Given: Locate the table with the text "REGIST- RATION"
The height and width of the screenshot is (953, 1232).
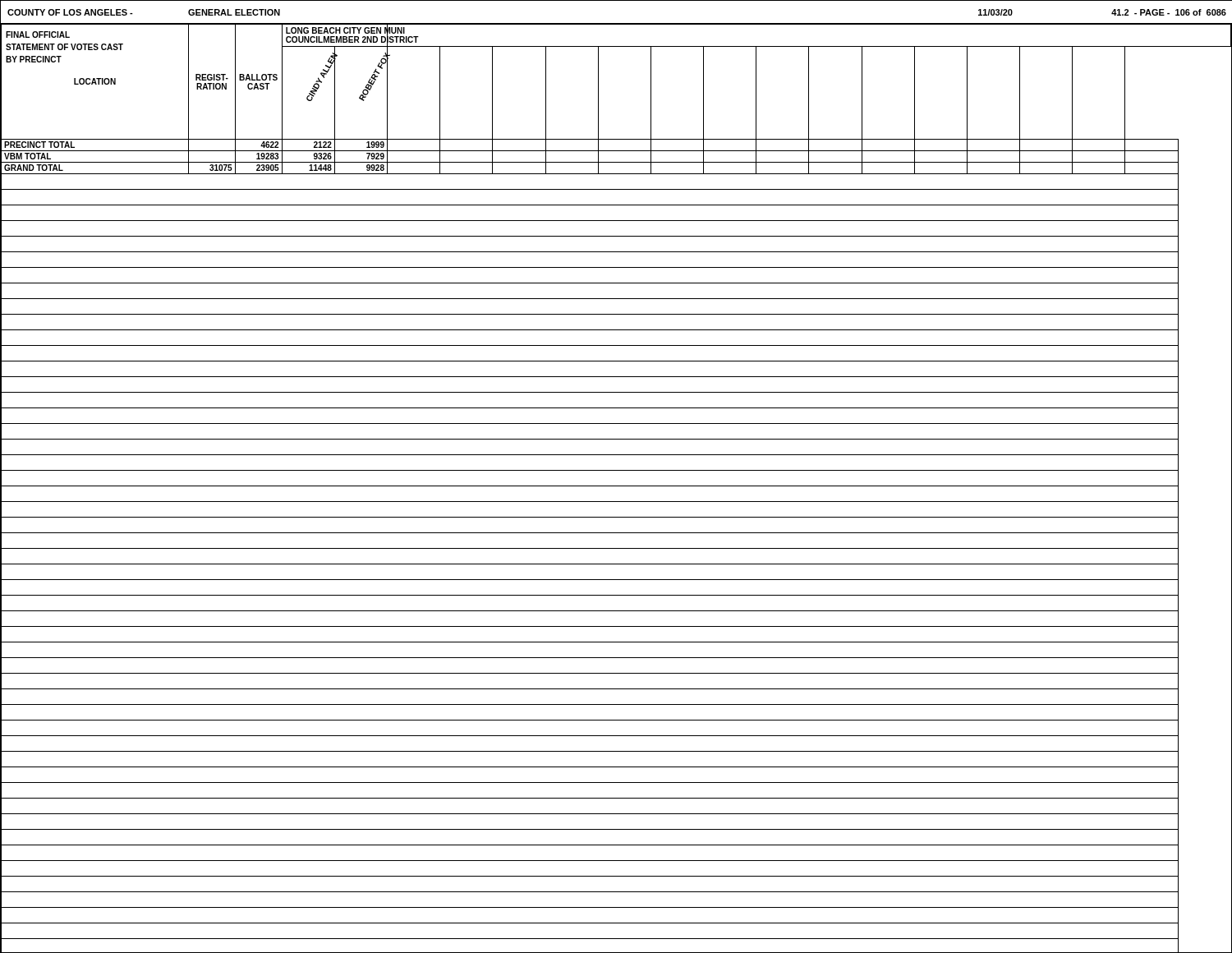Looking at the screenshot, I should pos(616,488).
